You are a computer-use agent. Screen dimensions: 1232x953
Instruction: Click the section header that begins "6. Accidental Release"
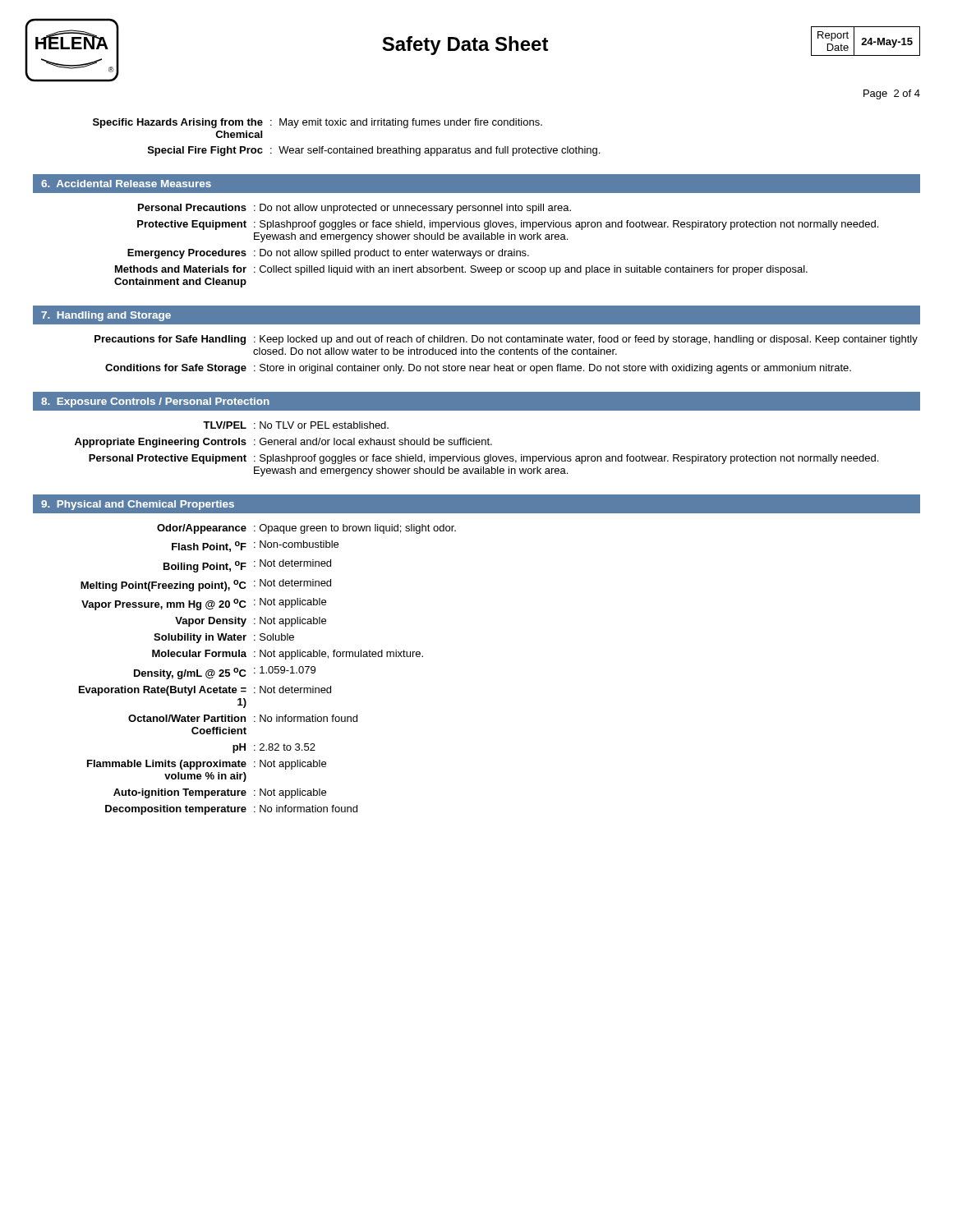coord(126,184)
